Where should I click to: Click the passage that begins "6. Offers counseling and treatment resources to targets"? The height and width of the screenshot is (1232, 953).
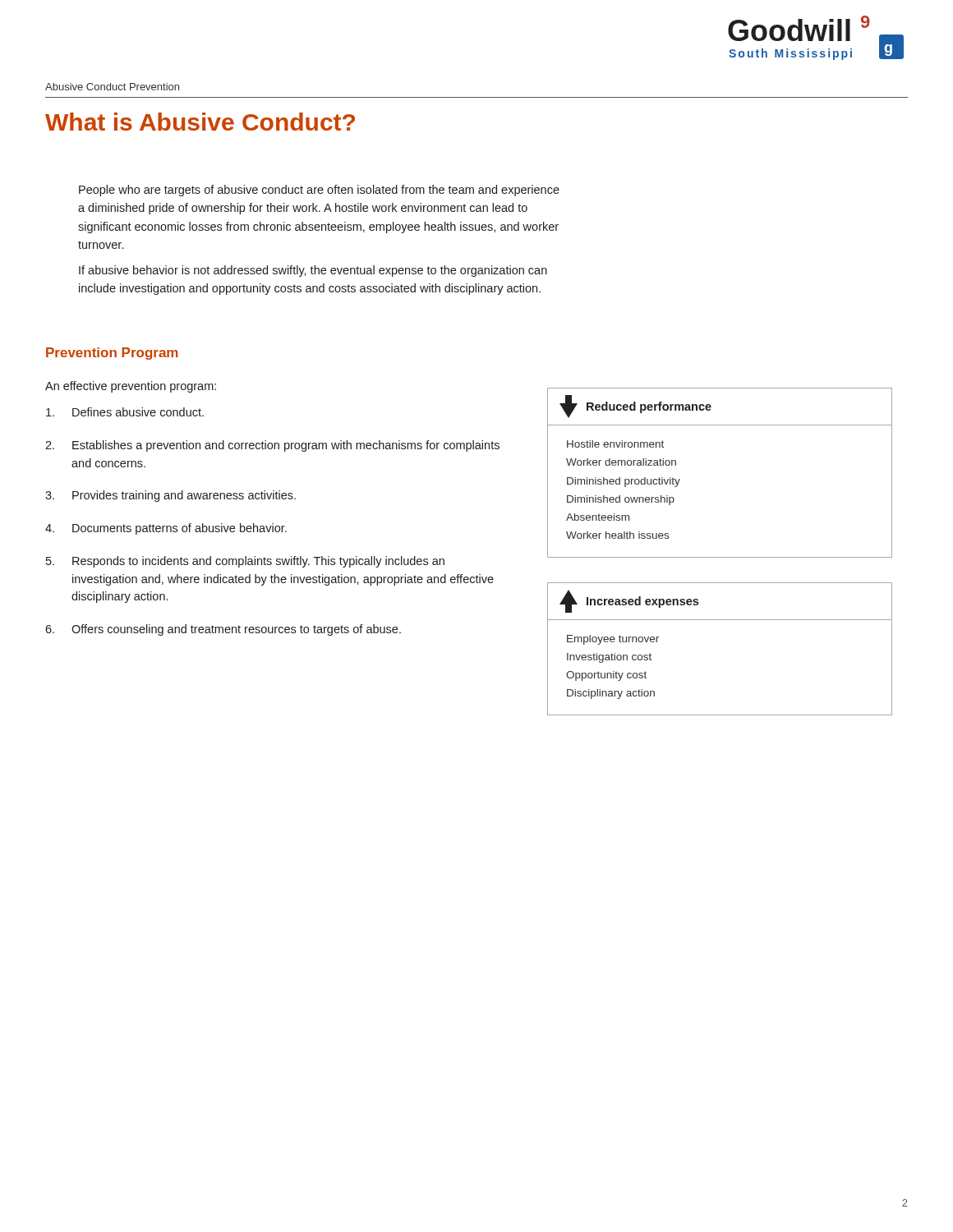pyautogui.click(x=273, y=630)
